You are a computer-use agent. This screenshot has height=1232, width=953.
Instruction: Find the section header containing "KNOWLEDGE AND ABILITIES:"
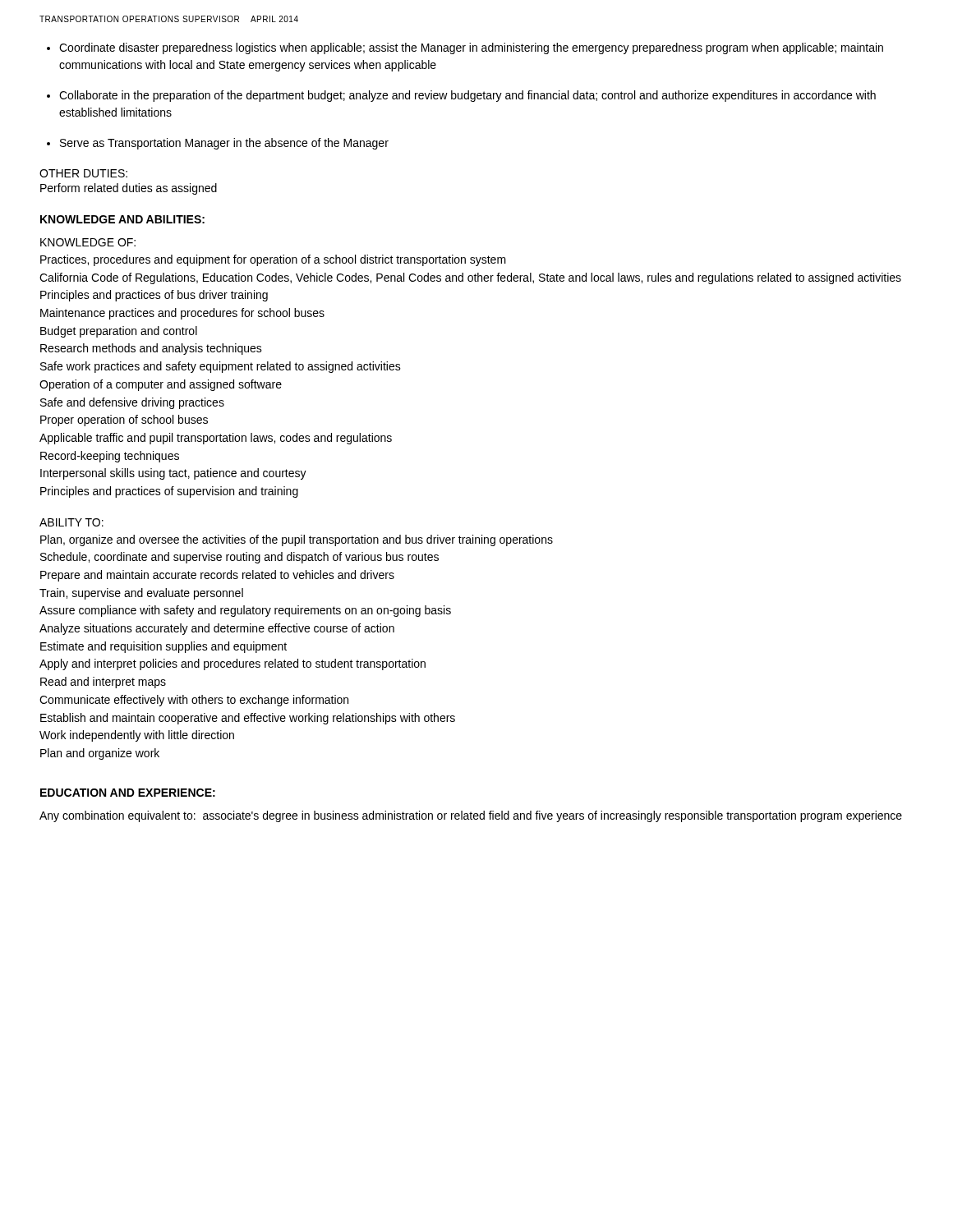click(x=122, y=219)
